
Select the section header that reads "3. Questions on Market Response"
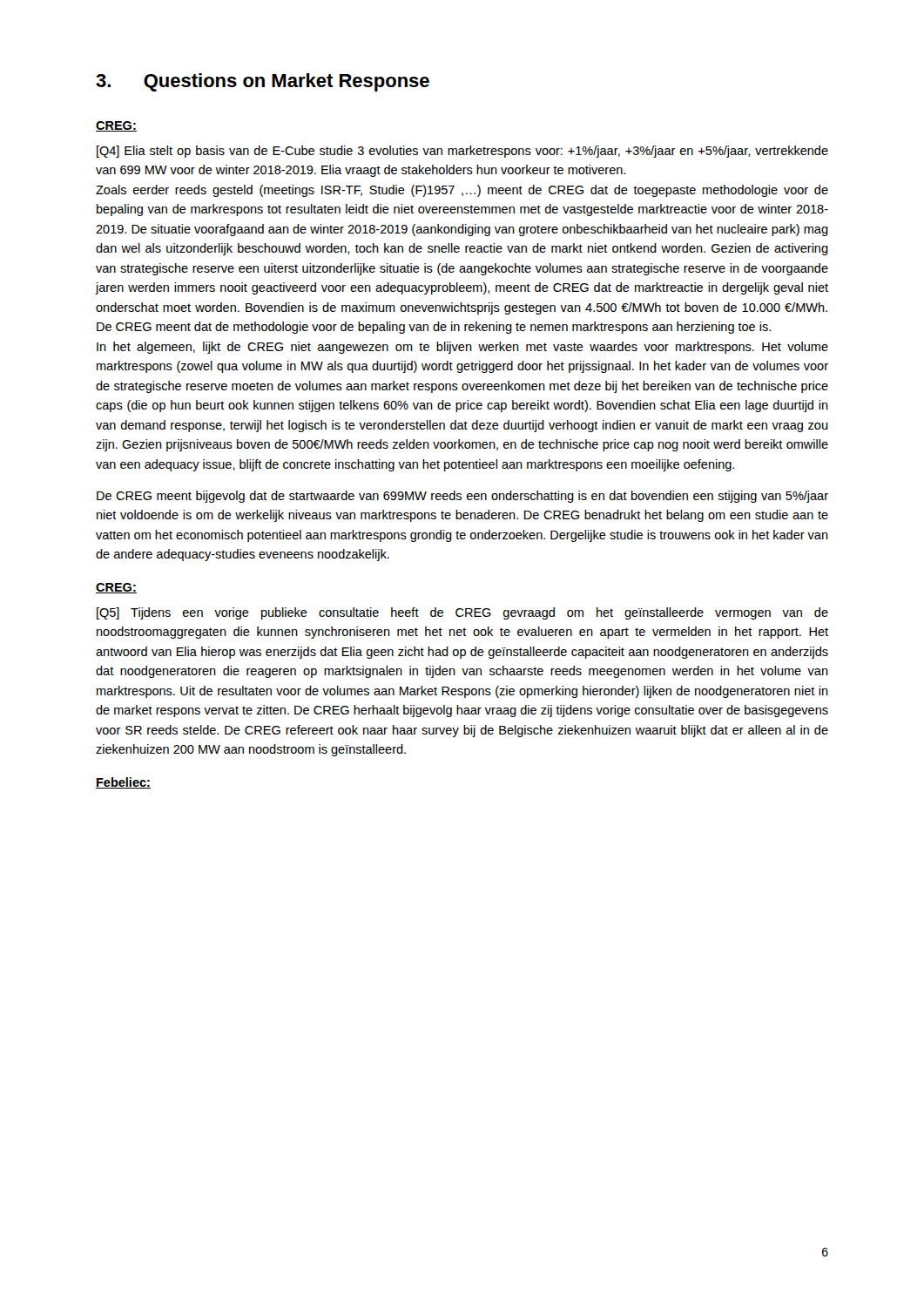point(263,81)
